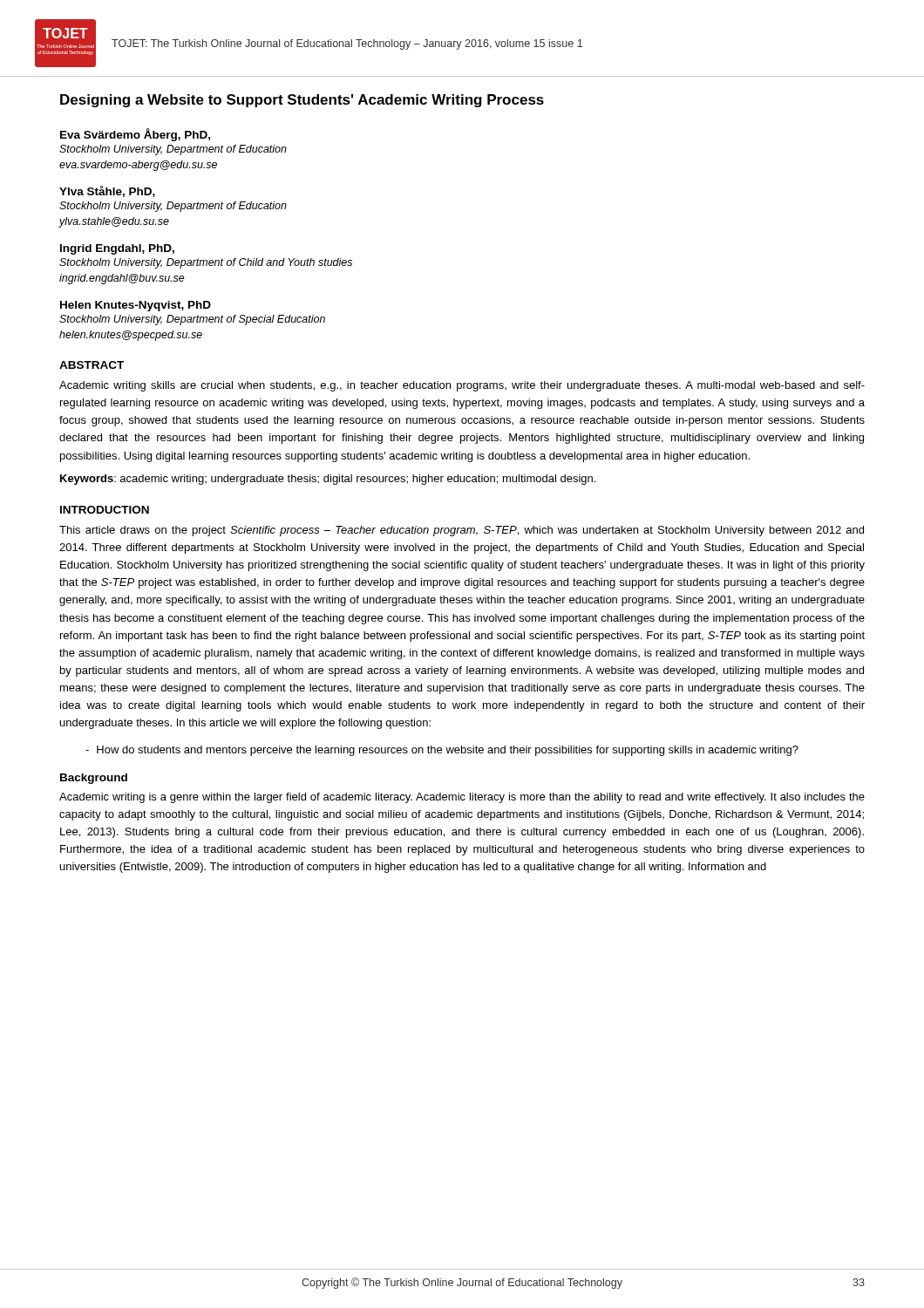Point to the text block starting "This article draws on the project Scientific"

pos(462,627)
